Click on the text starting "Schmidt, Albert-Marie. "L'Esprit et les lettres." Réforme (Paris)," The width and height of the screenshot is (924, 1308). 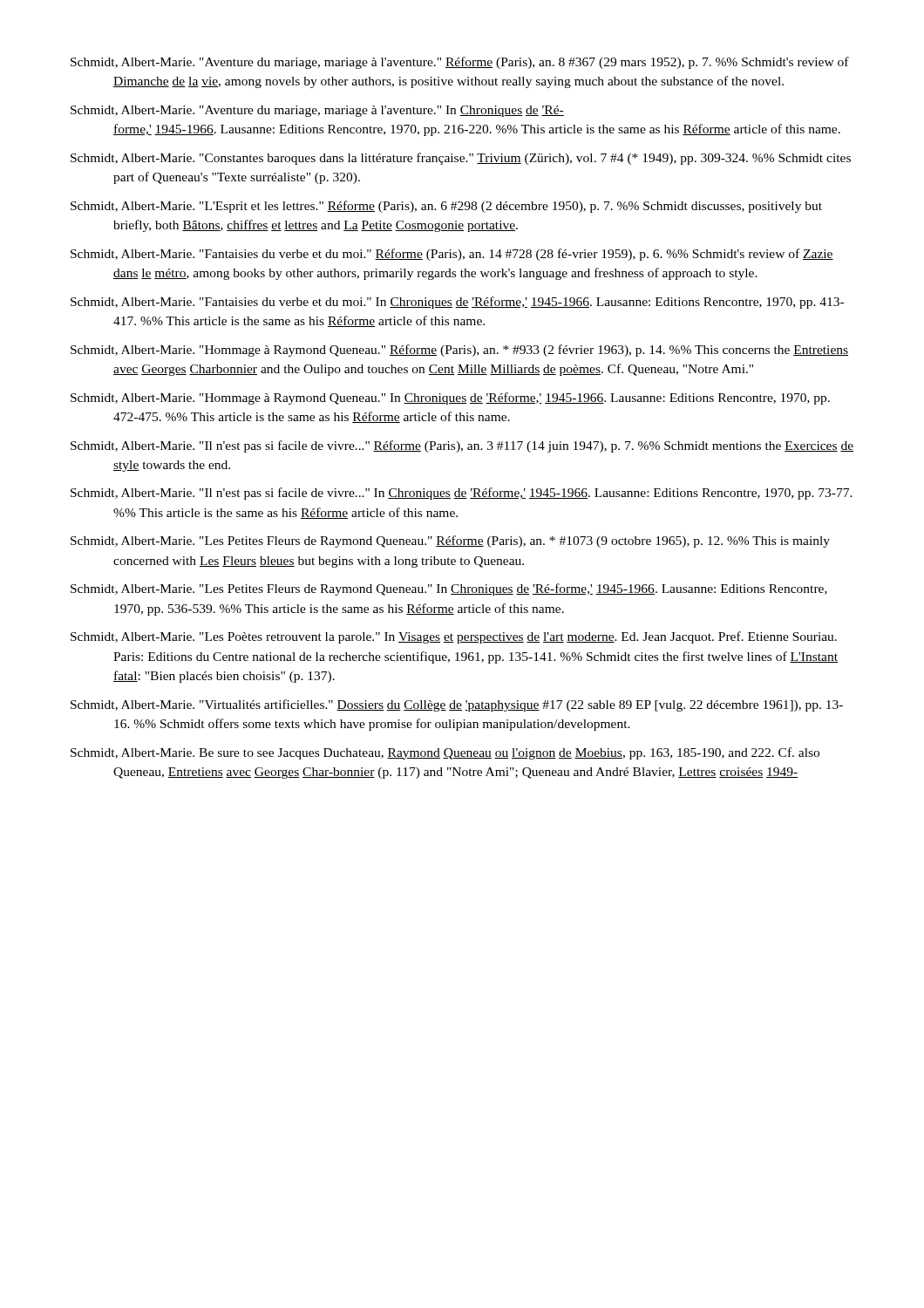tap(462, 216)
